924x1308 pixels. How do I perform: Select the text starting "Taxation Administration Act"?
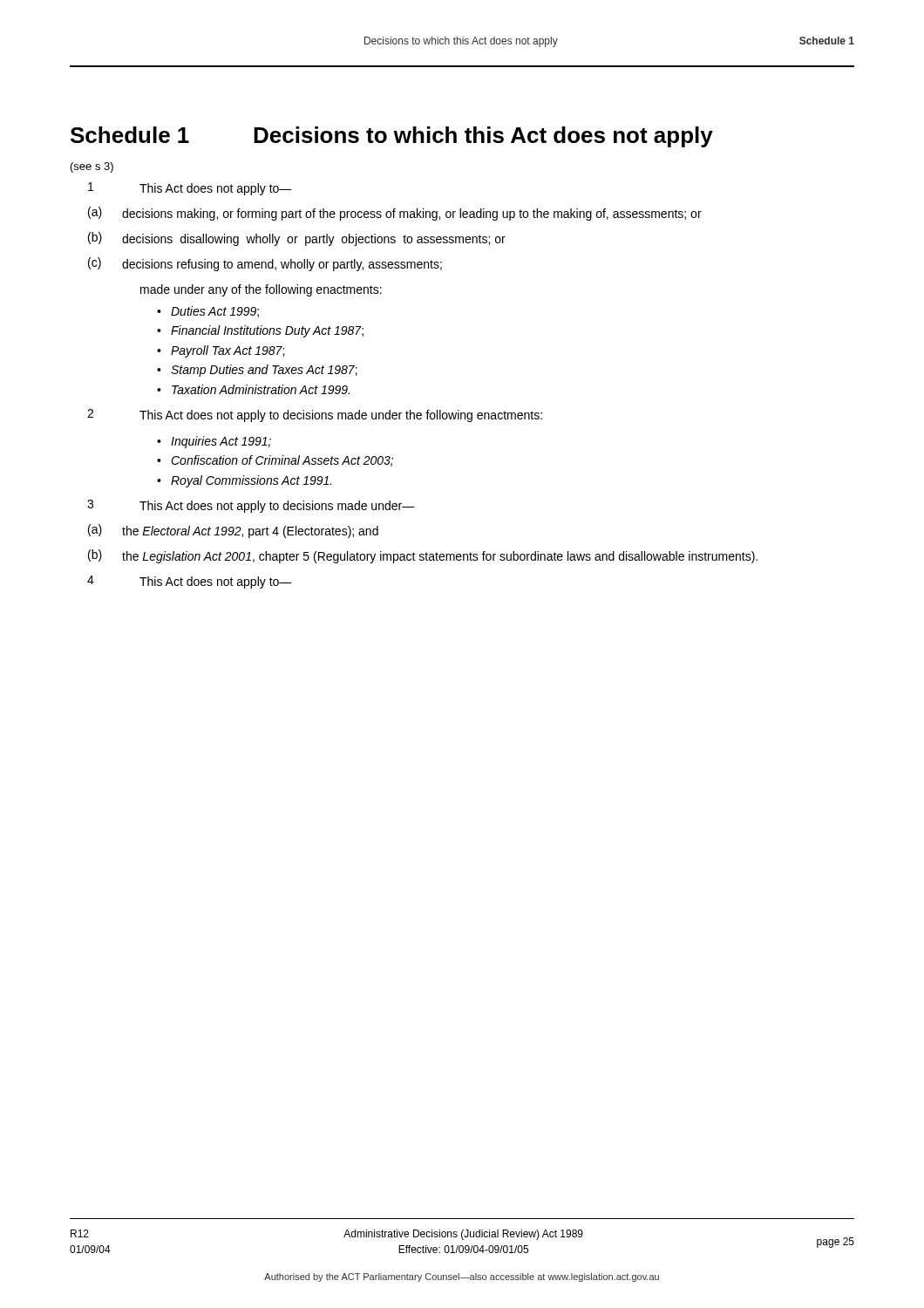[261, 389]
